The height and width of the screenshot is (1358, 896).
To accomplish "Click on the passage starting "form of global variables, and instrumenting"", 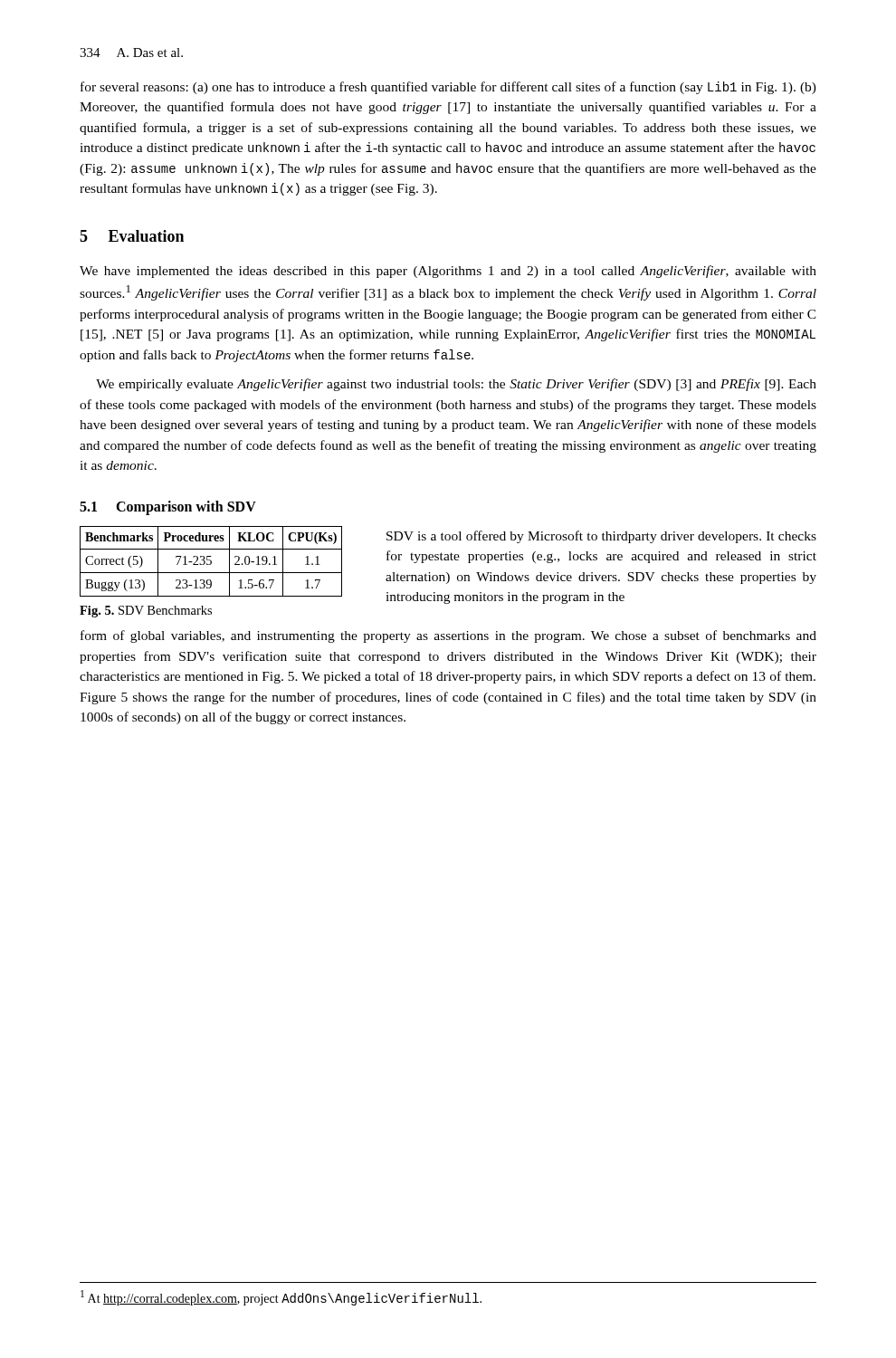I will [x=448, y=677].
